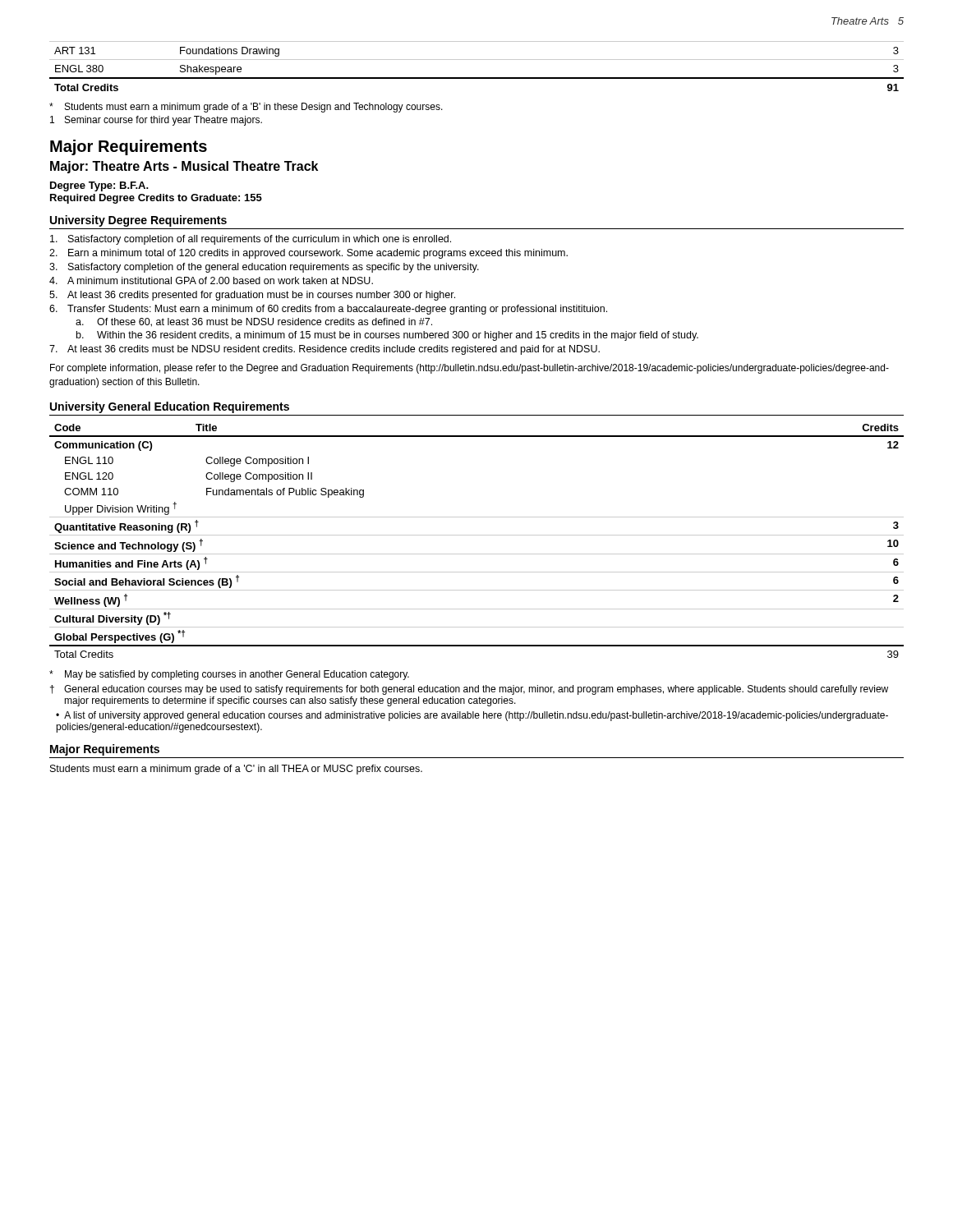Select the block starting "† General education courses may be used"
The height and width of the screenshot is (1232, 953).
click(476, 695)
